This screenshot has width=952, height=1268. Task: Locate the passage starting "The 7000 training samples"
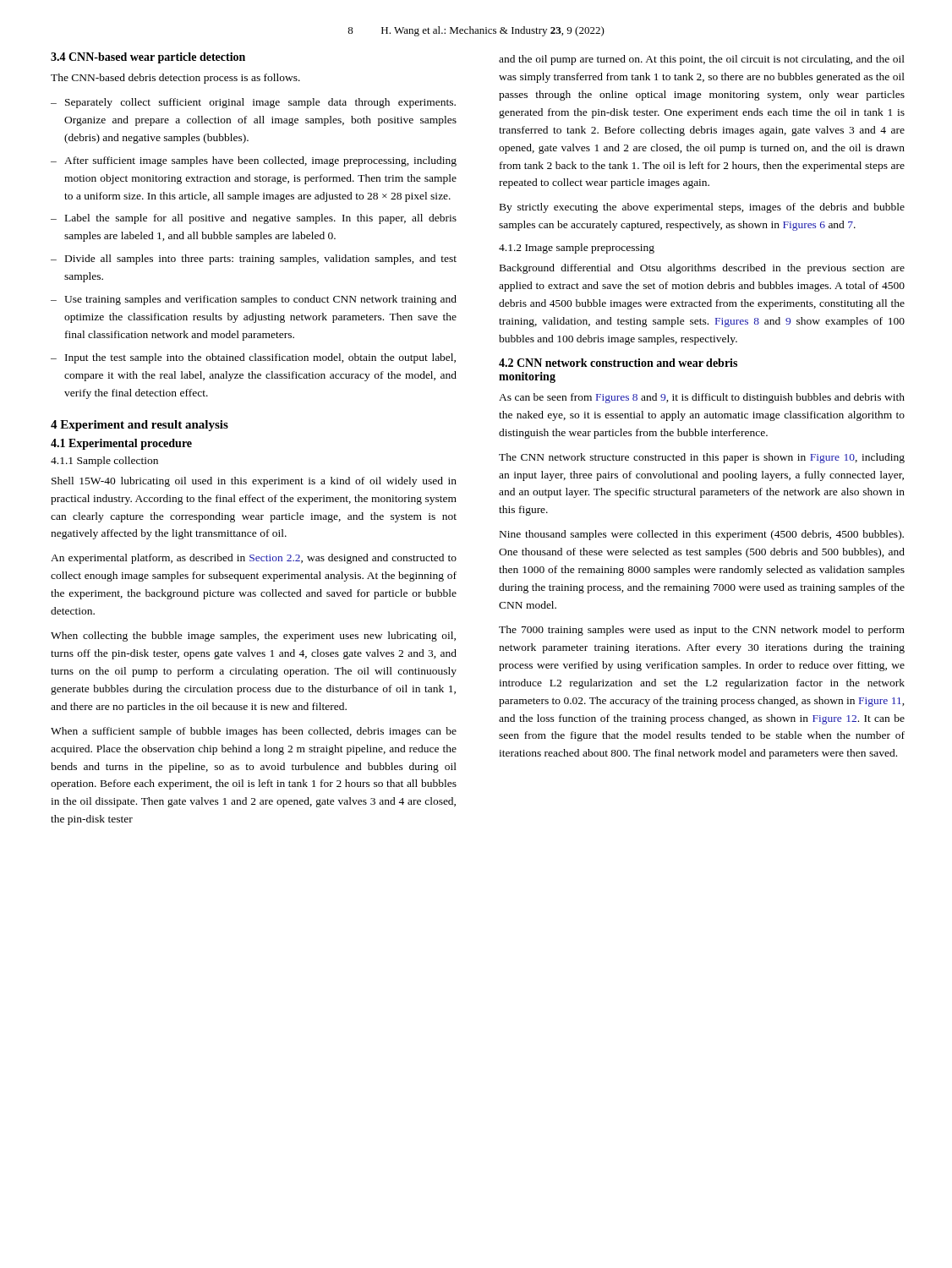click(702, 691)
